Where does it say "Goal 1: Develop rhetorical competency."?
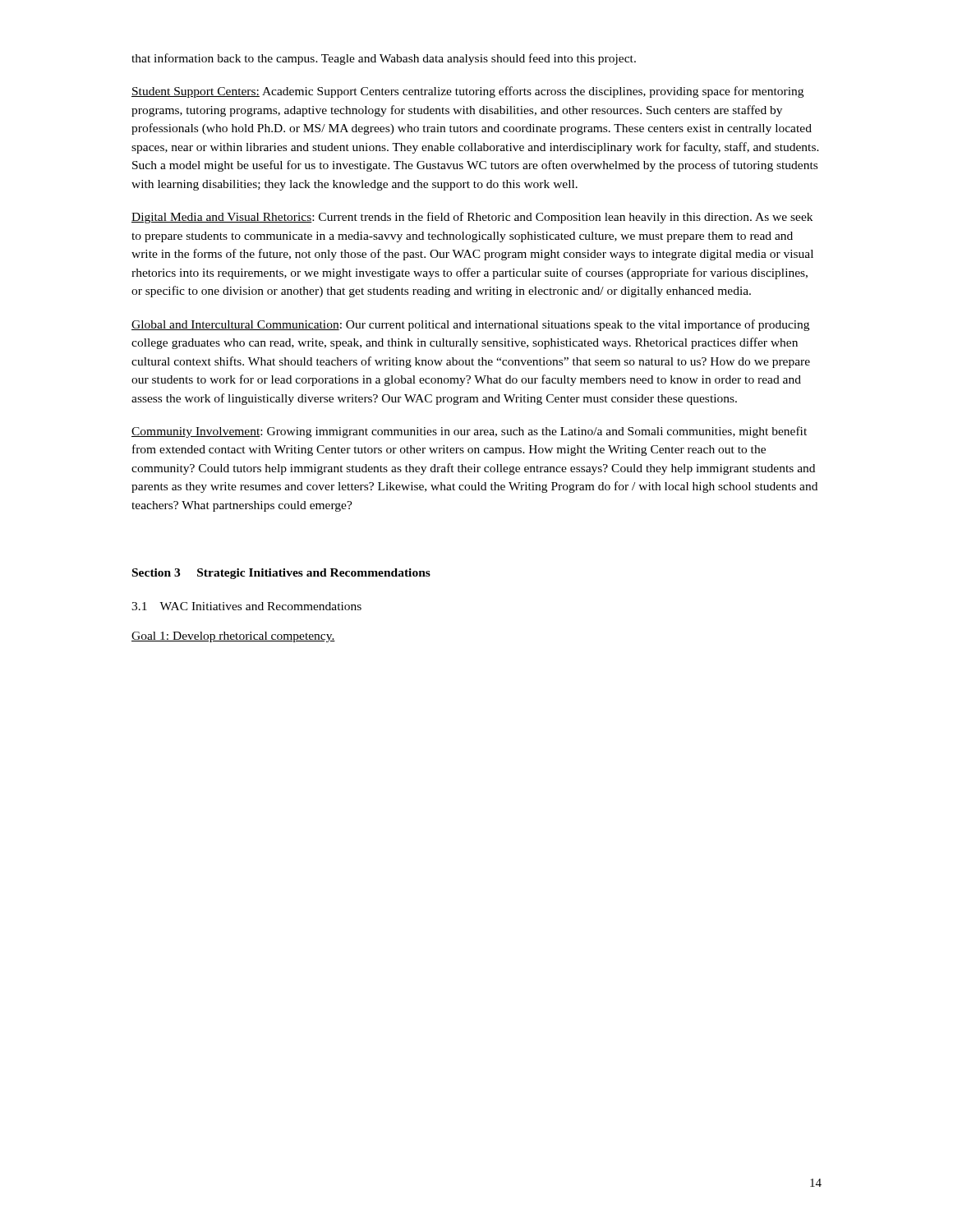Viewport: 953px width, 1232px height. pos(233,636)
